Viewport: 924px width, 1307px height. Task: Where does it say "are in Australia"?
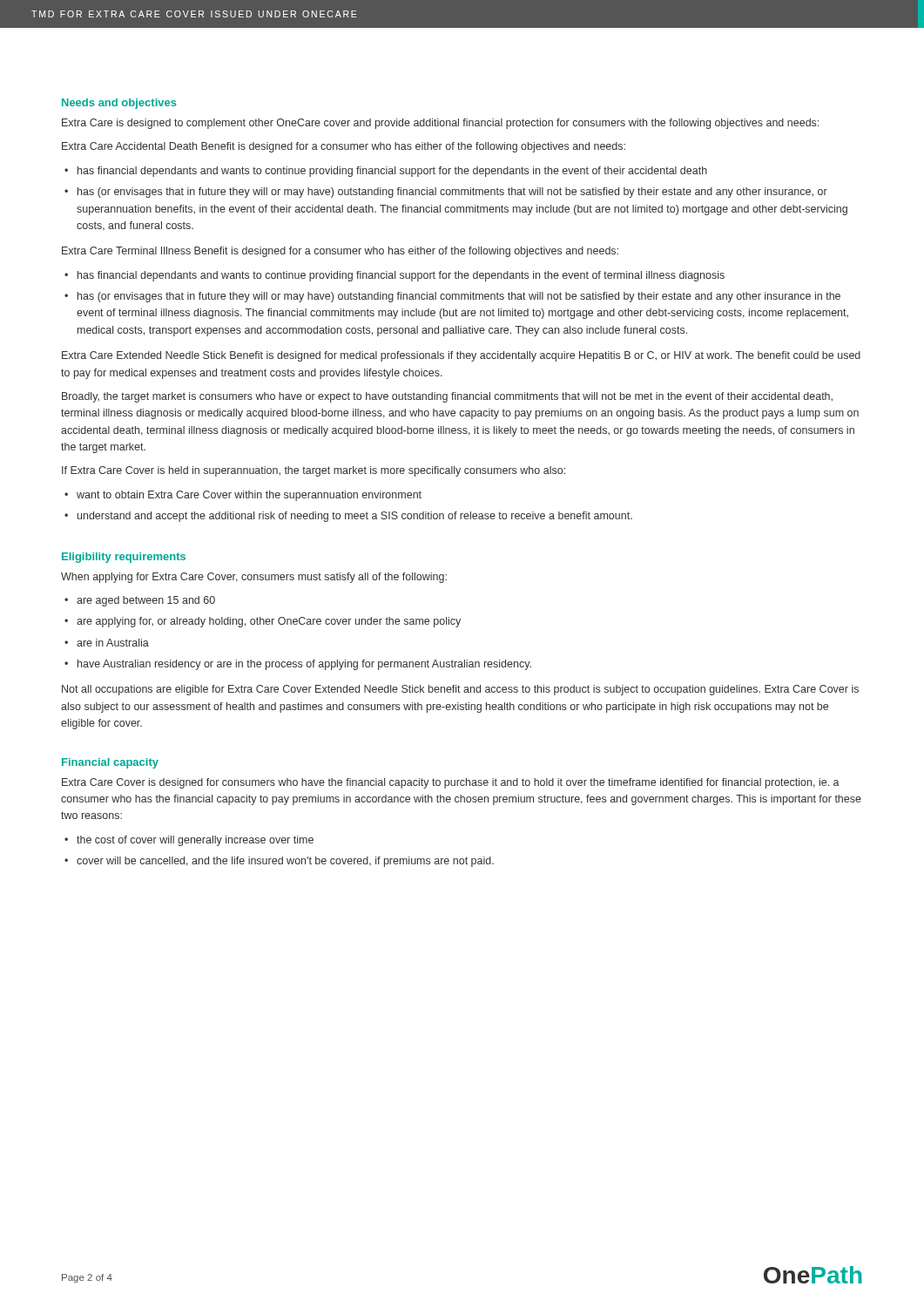[113, 643]
